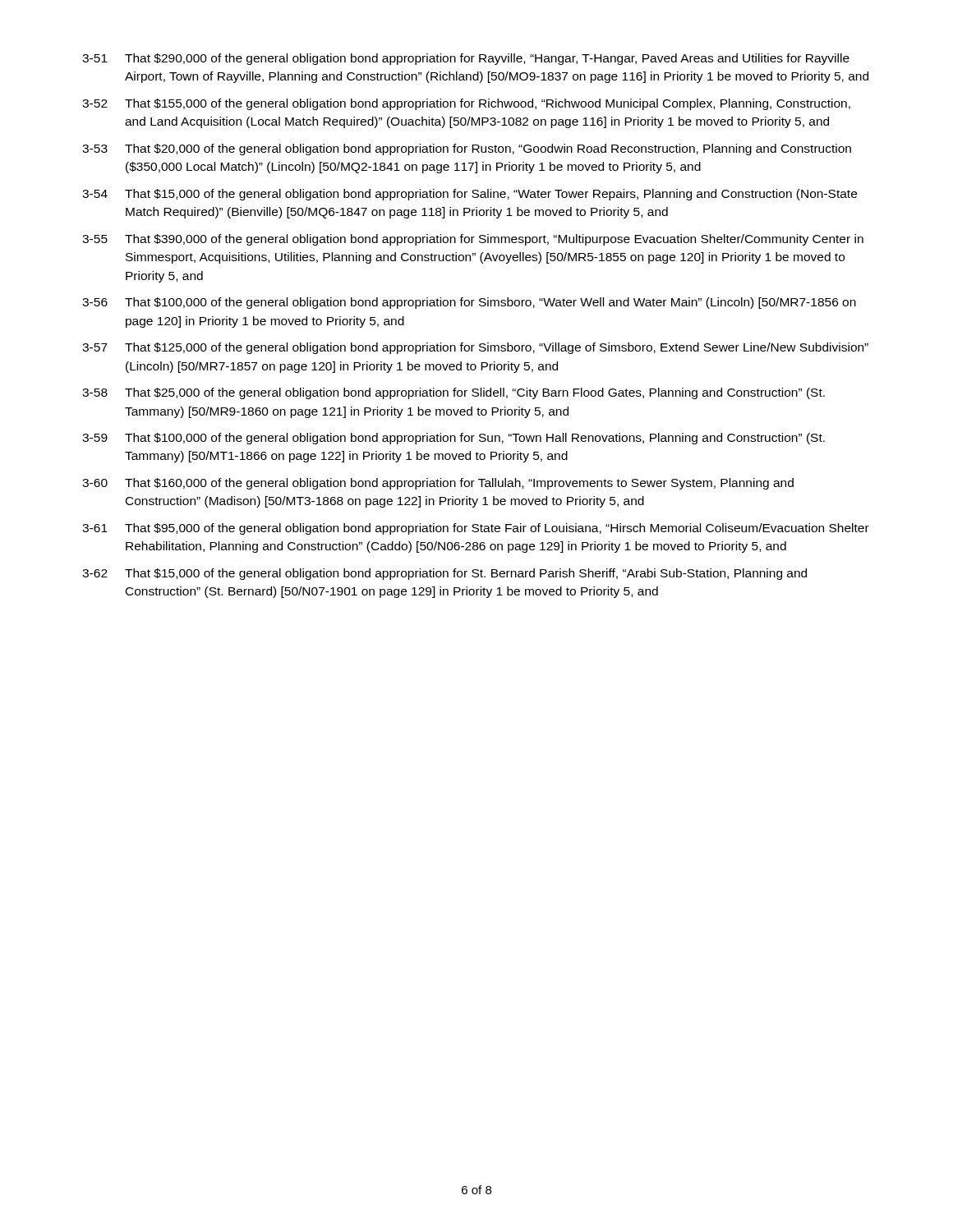The height and width of the screenshot is (1232, 953).
Task: Select the list item containing "3-55 That $390,000 of the"
Action: coord(476,257)
